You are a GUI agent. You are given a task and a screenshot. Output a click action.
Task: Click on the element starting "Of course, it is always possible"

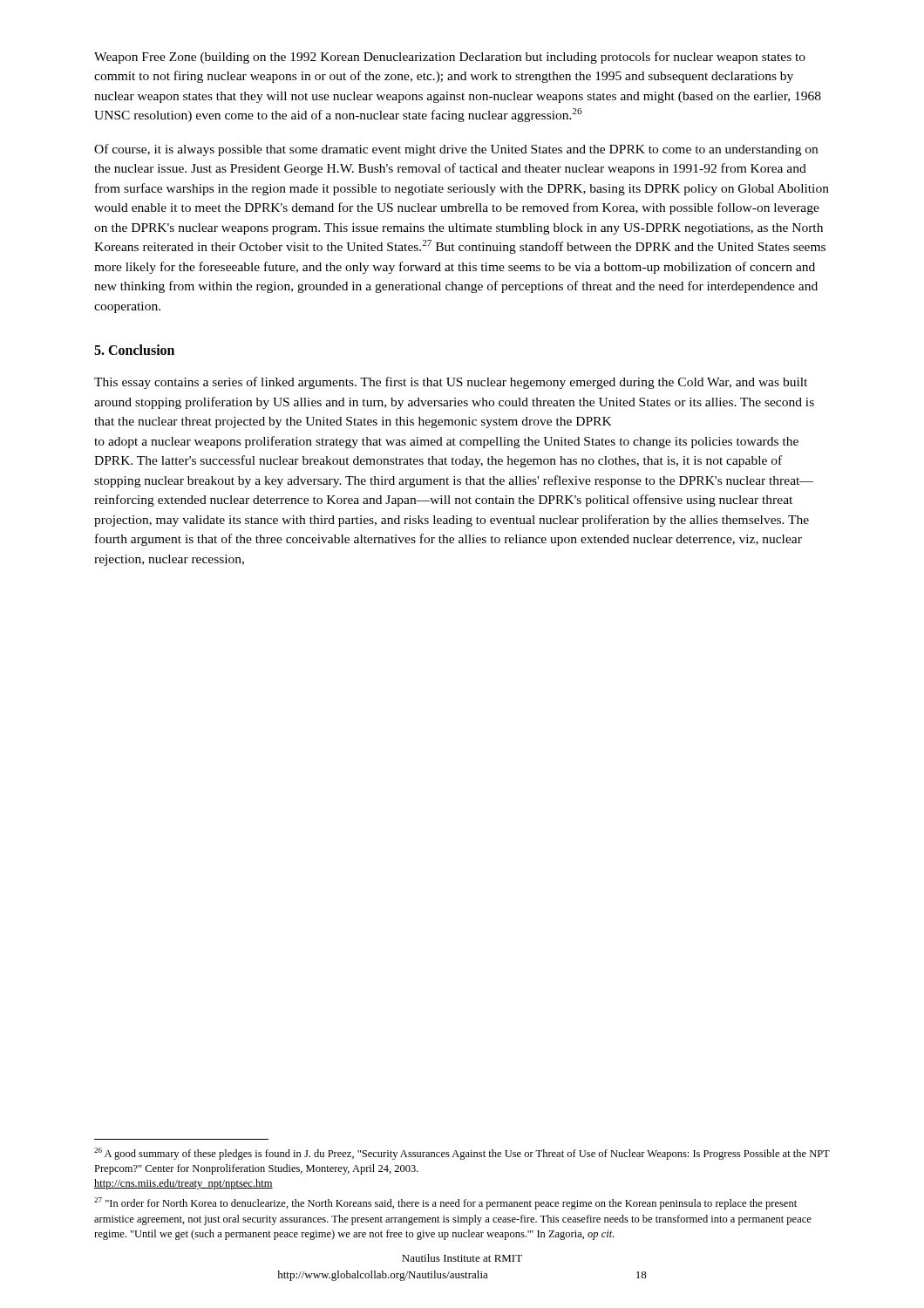pyautogui.click(x=462, y=228)
